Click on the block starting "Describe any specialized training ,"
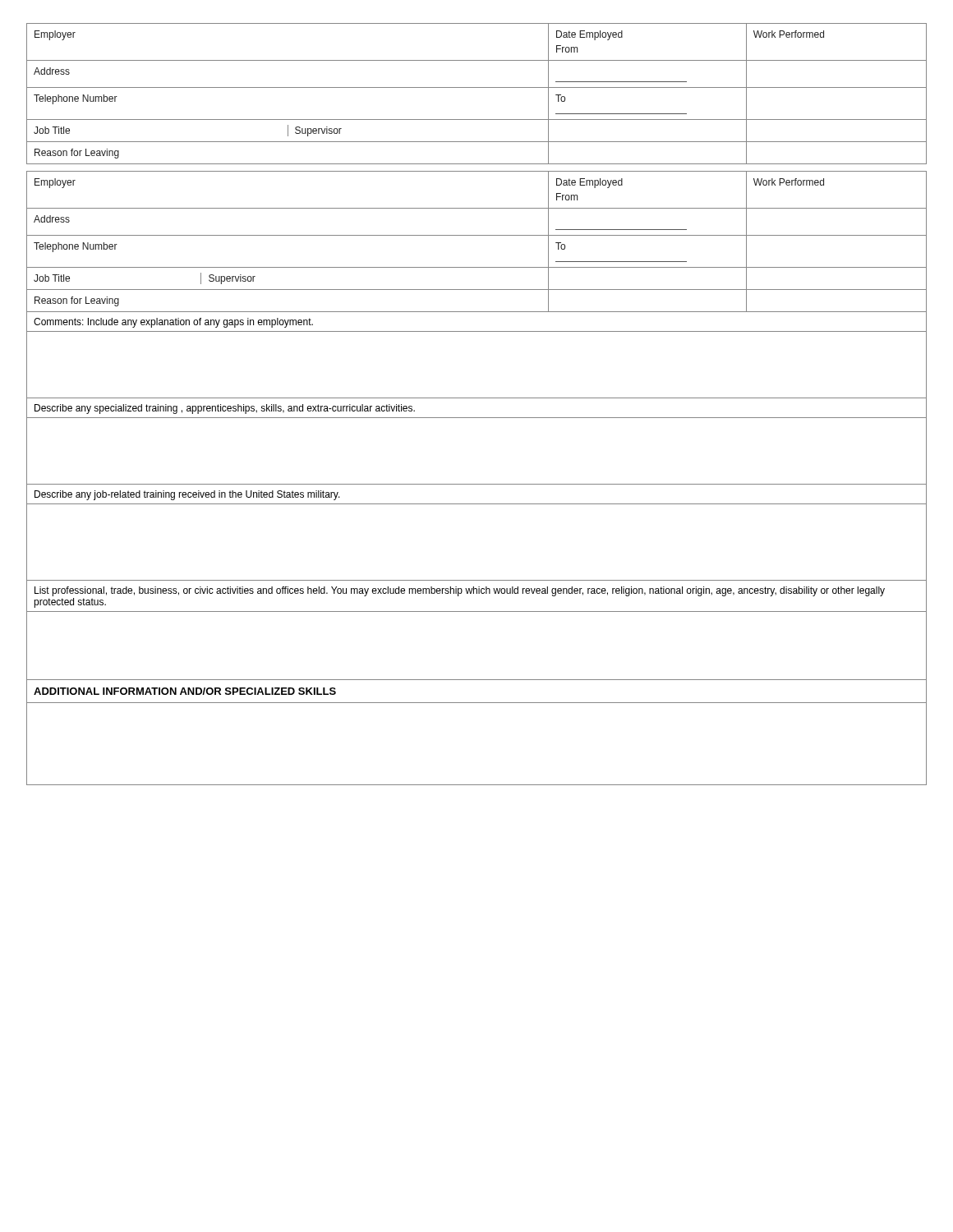 coord(476,441)
